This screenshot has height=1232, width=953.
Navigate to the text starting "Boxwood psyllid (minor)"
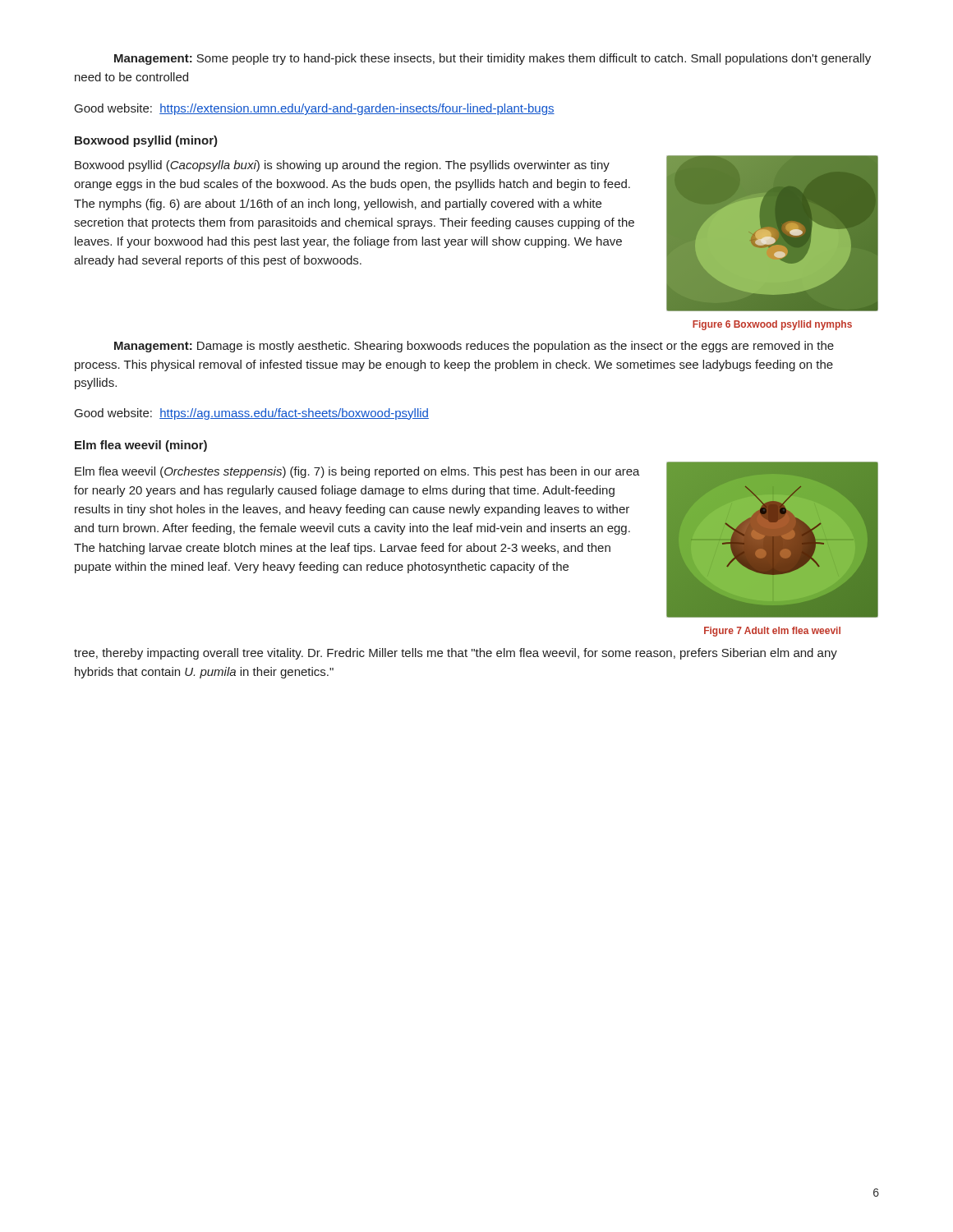click(x=146, y=140)
